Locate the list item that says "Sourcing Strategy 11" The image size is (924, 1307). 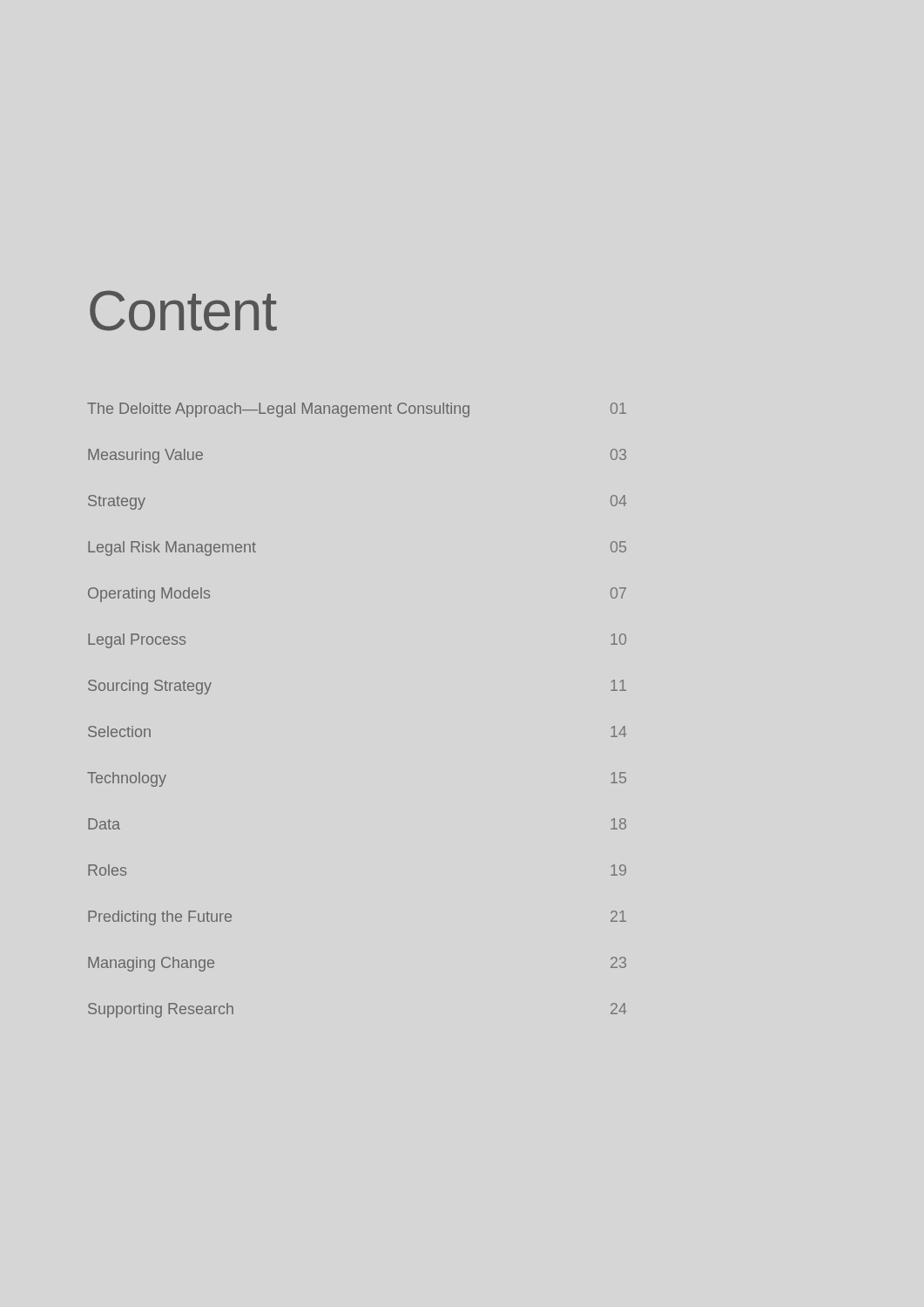pyautogui.click(x=142, y=687)
